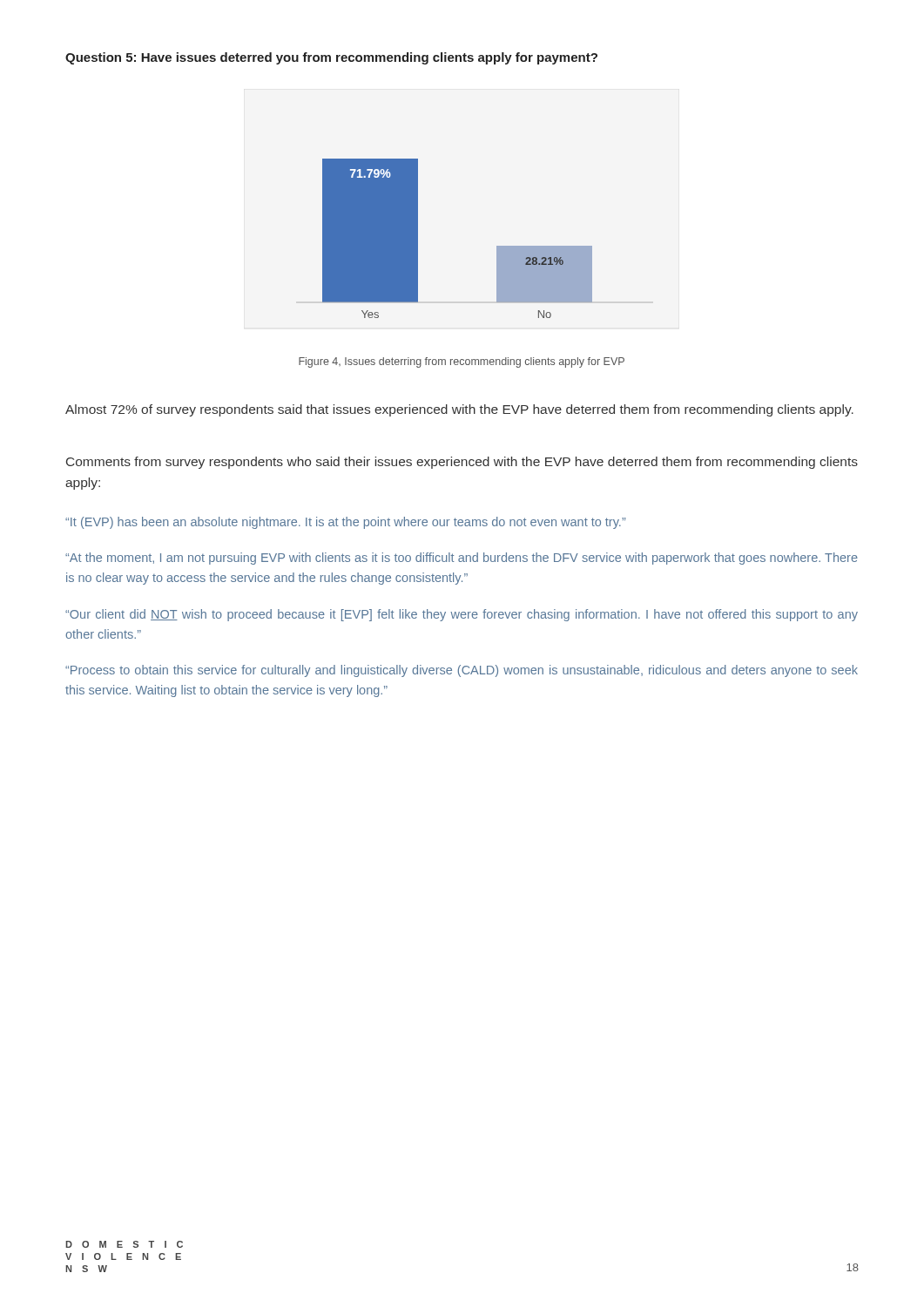Locate the block of text that opens with "“It (EVP) has"
The height and width of the screenshot is (1307, 924).
[x=346, y=522]
